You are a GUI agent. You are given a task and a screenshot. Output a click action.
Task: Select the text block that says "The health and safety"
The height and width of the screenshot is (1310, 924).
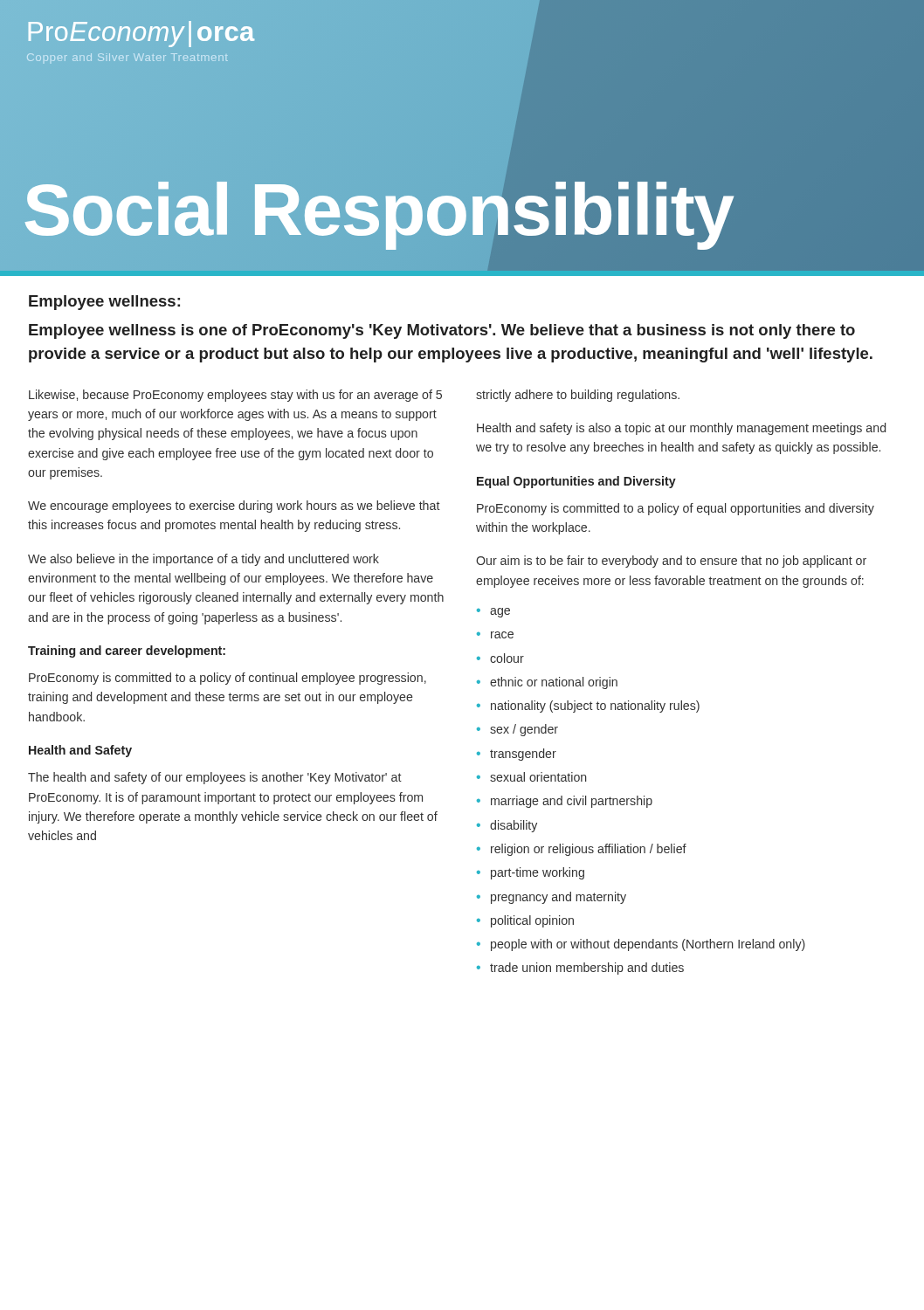pyautogui.click(x=233, y=807)
